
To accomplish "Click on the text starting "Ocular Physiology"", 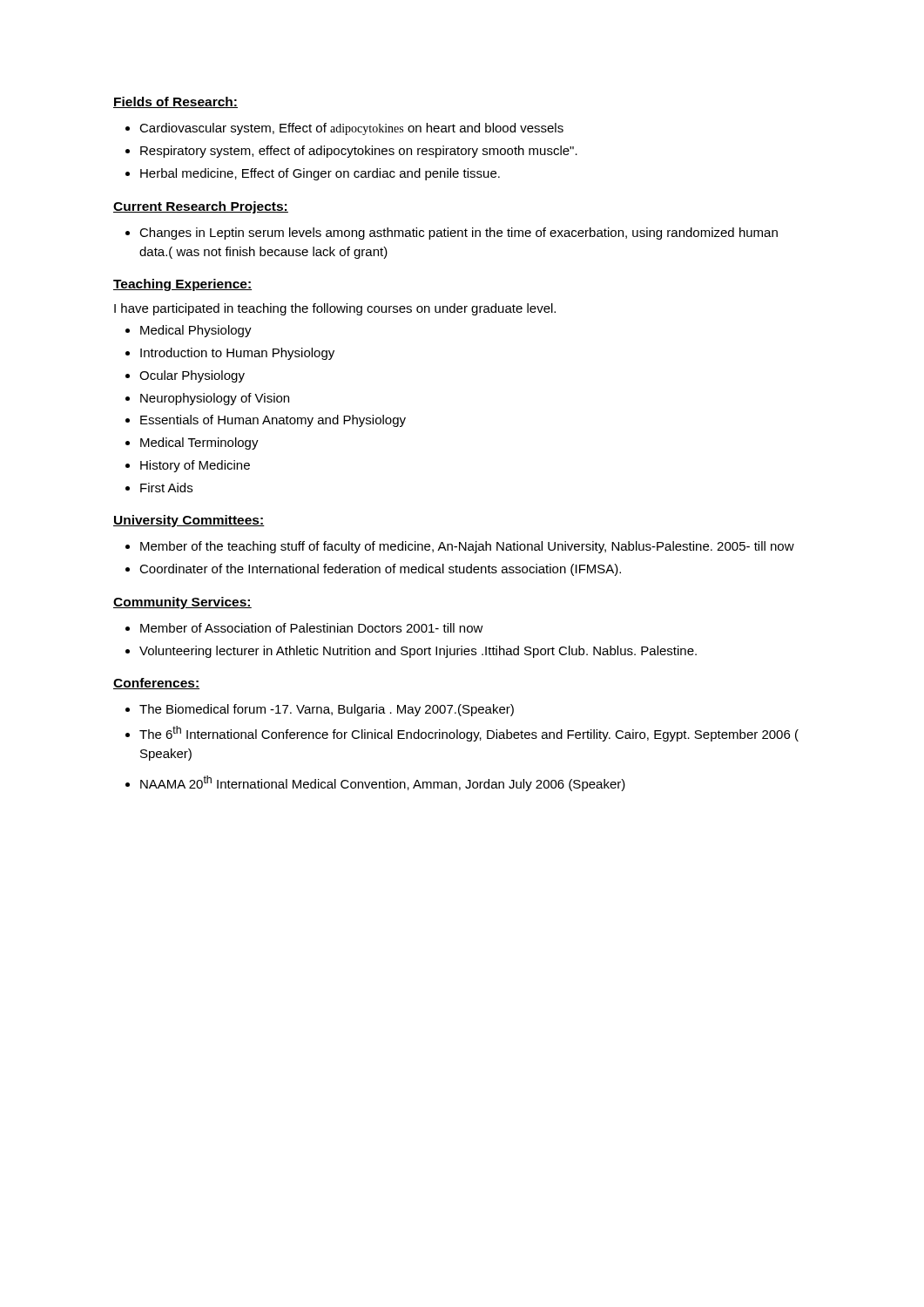I will pyautogui.click(x=192, y=375).
